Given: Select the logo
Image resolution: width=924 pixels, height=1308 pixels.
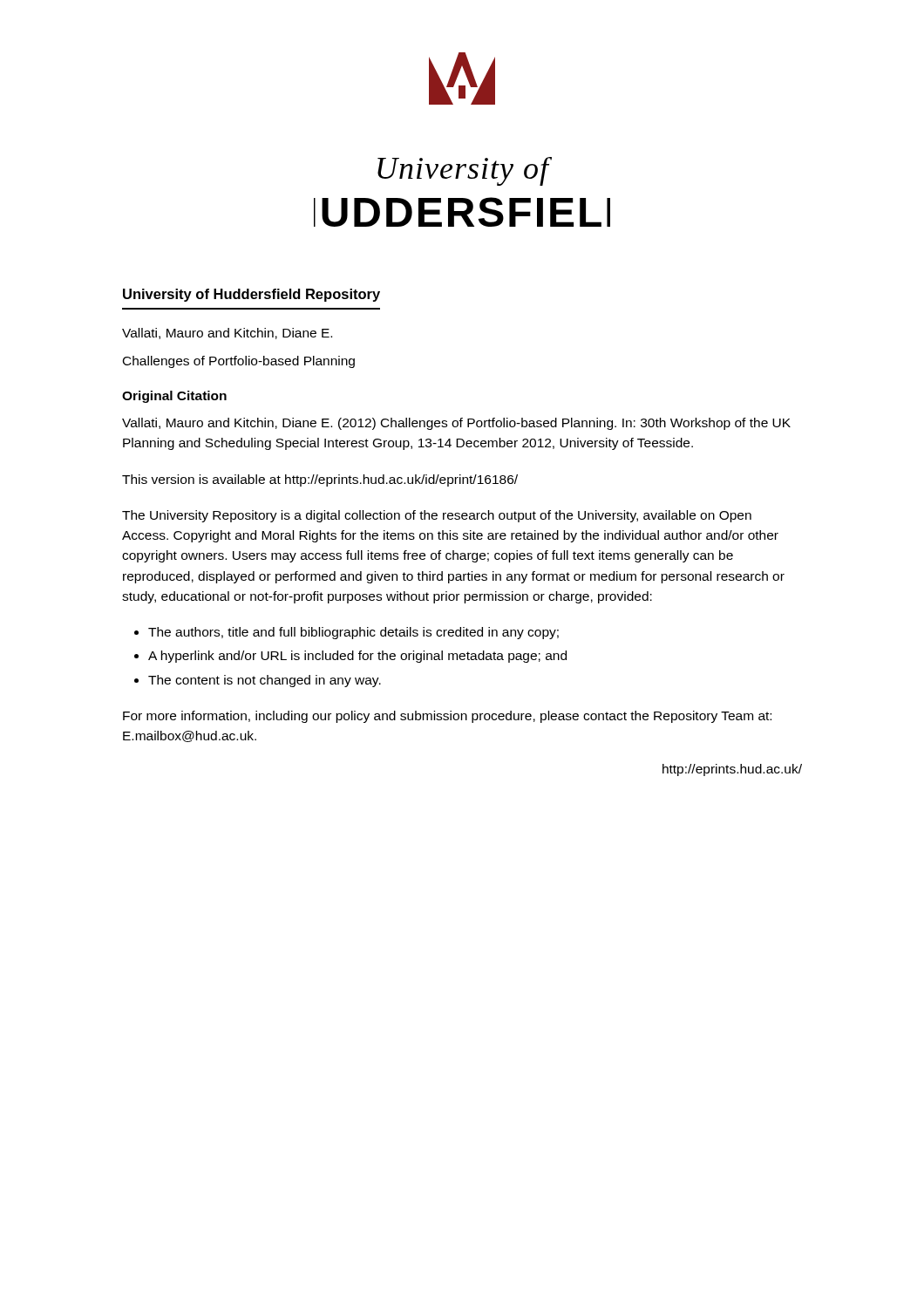Looking at the screenshot, I should point(462,130).
